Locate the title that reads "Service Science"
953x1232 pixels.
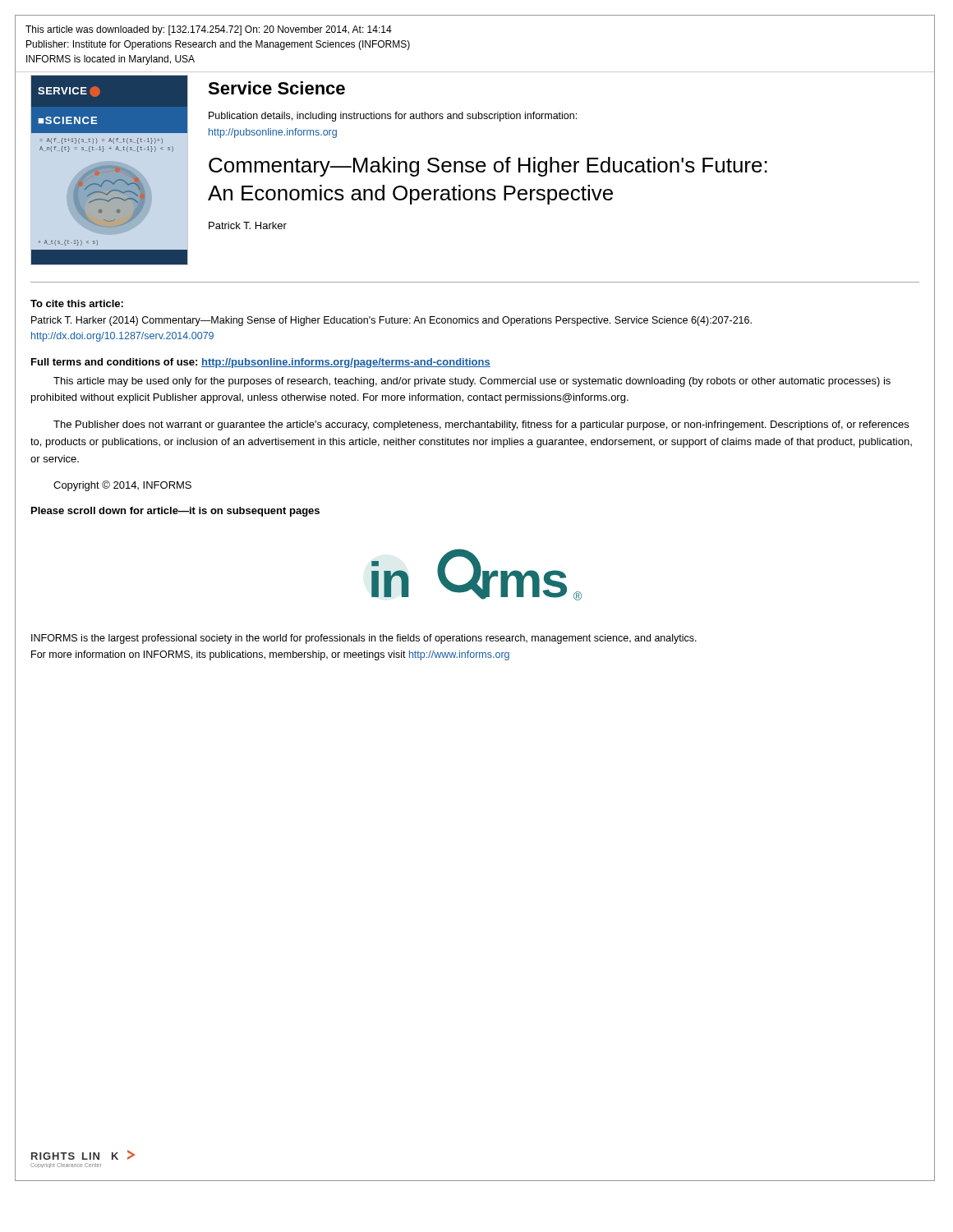coord(277,88)
